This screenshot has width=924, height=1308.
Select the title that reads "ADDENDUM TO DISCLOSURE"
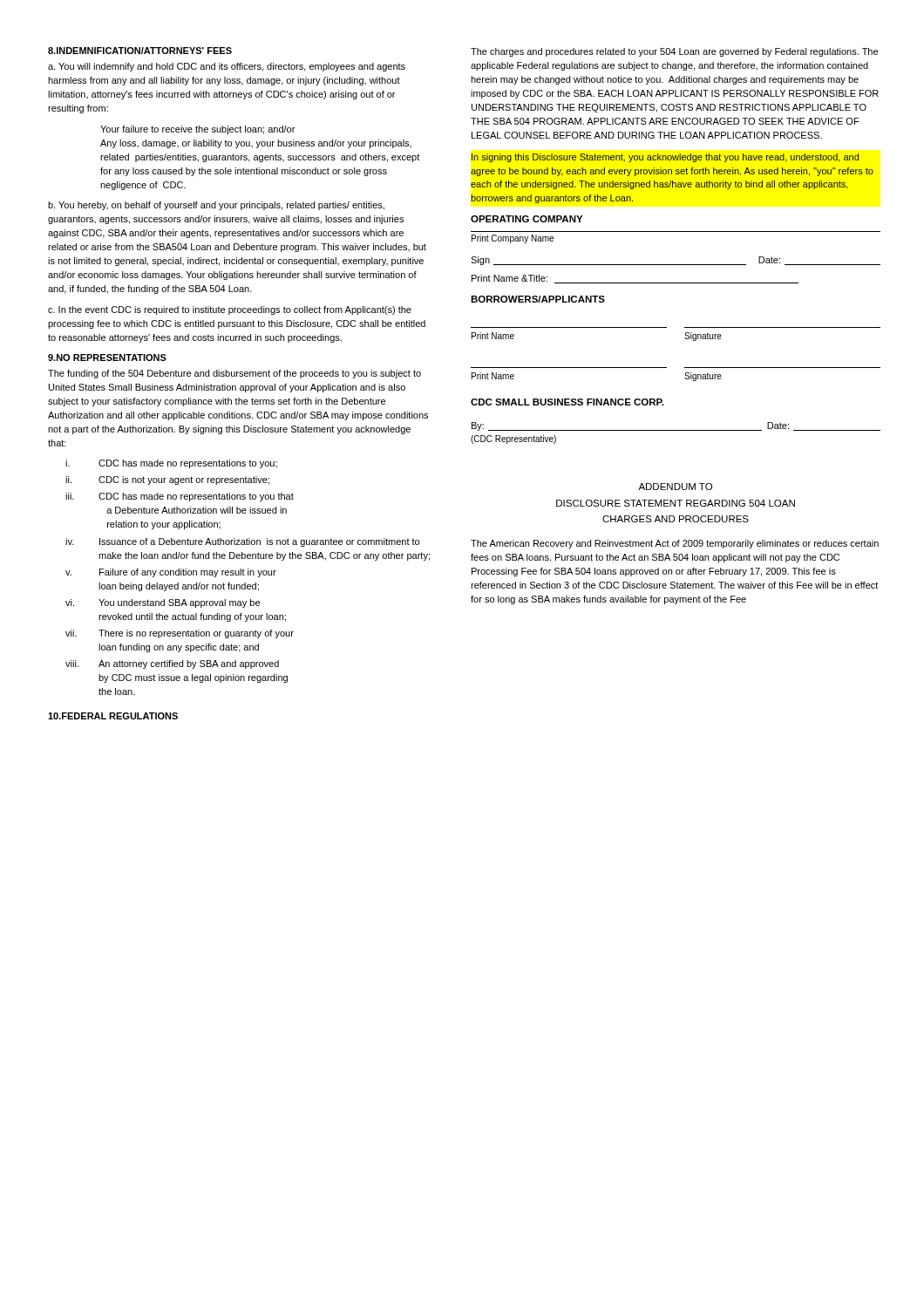(676, 503)
